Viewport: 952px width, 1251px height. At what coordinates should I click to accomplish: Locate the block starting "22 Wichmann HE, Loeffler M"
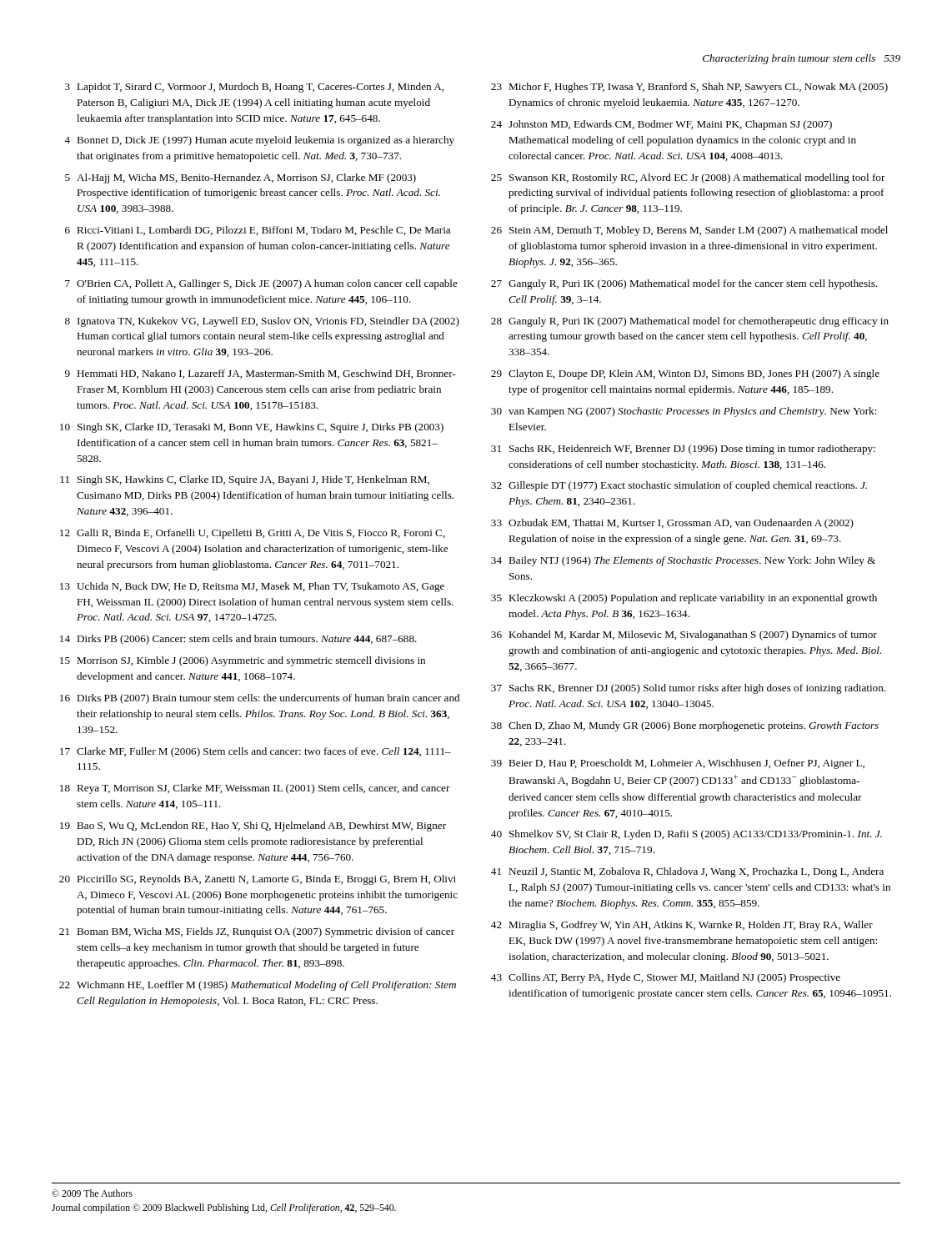pos(256,993)
